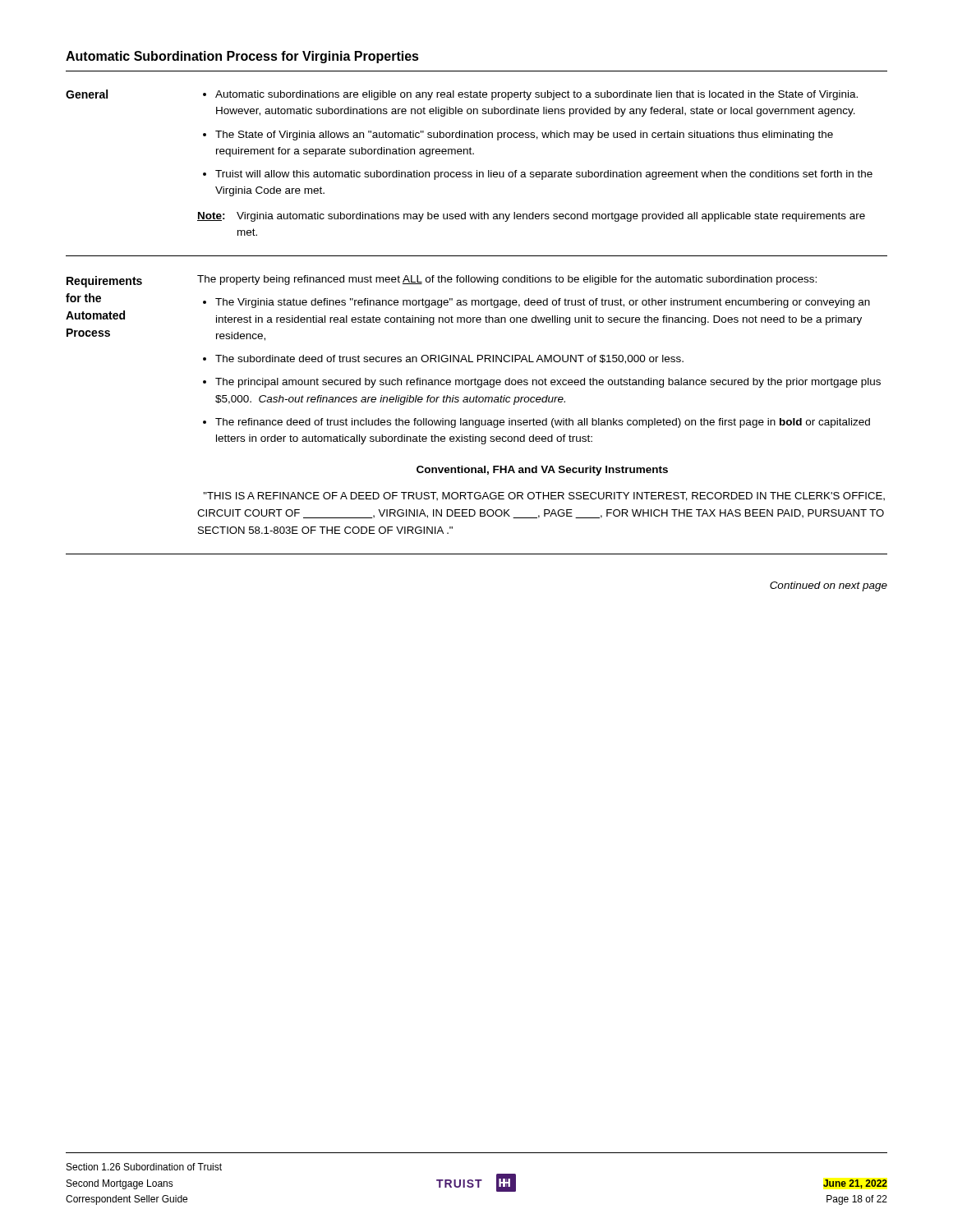Navigate to the block starting "Requirementsfor theAutomatedProcess"
This screenshot has width=953, height=1232.
[x=104, y=307]
